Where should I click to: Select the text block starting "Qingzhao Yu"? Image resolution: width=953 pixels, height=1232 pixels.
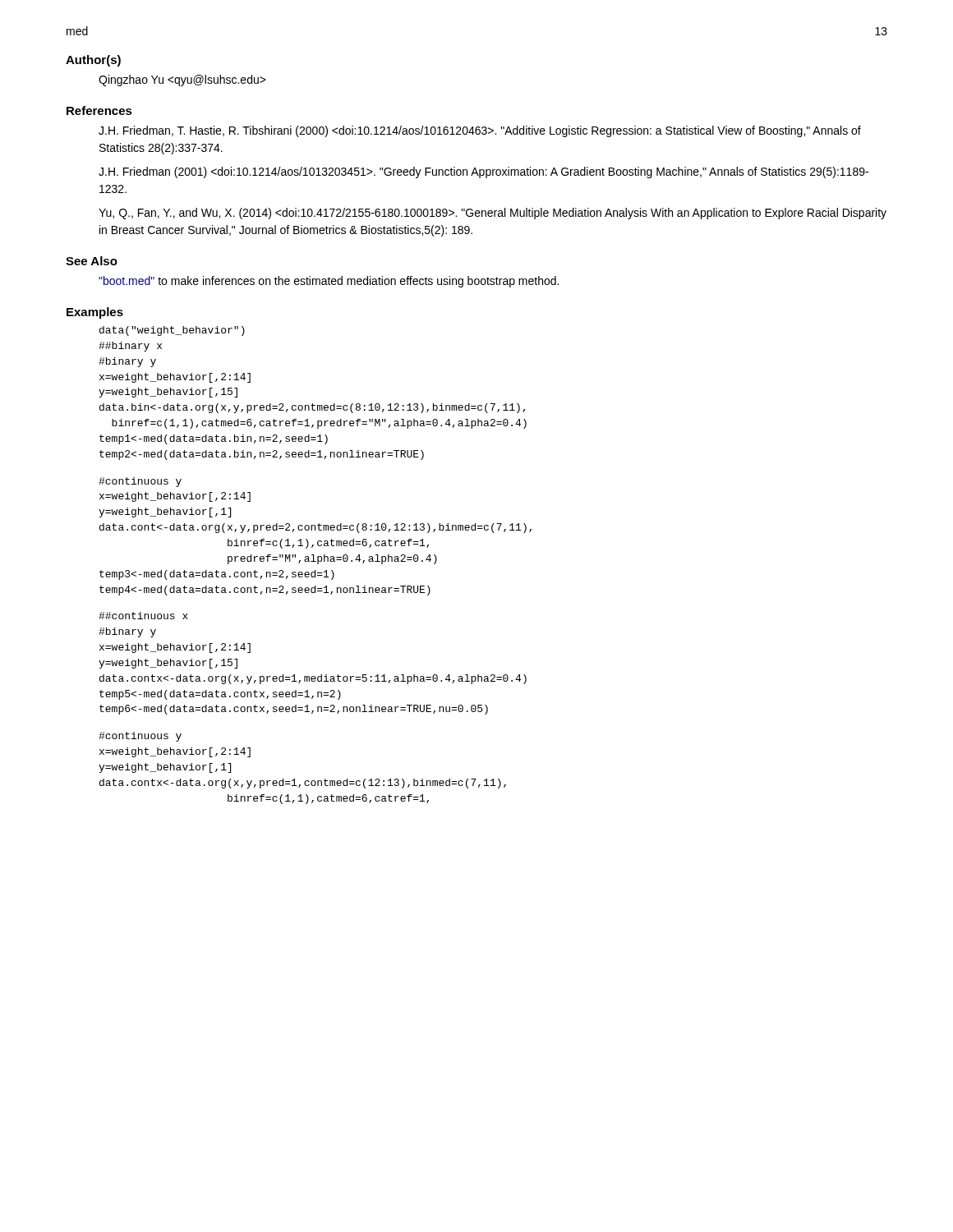coord(182,80)
